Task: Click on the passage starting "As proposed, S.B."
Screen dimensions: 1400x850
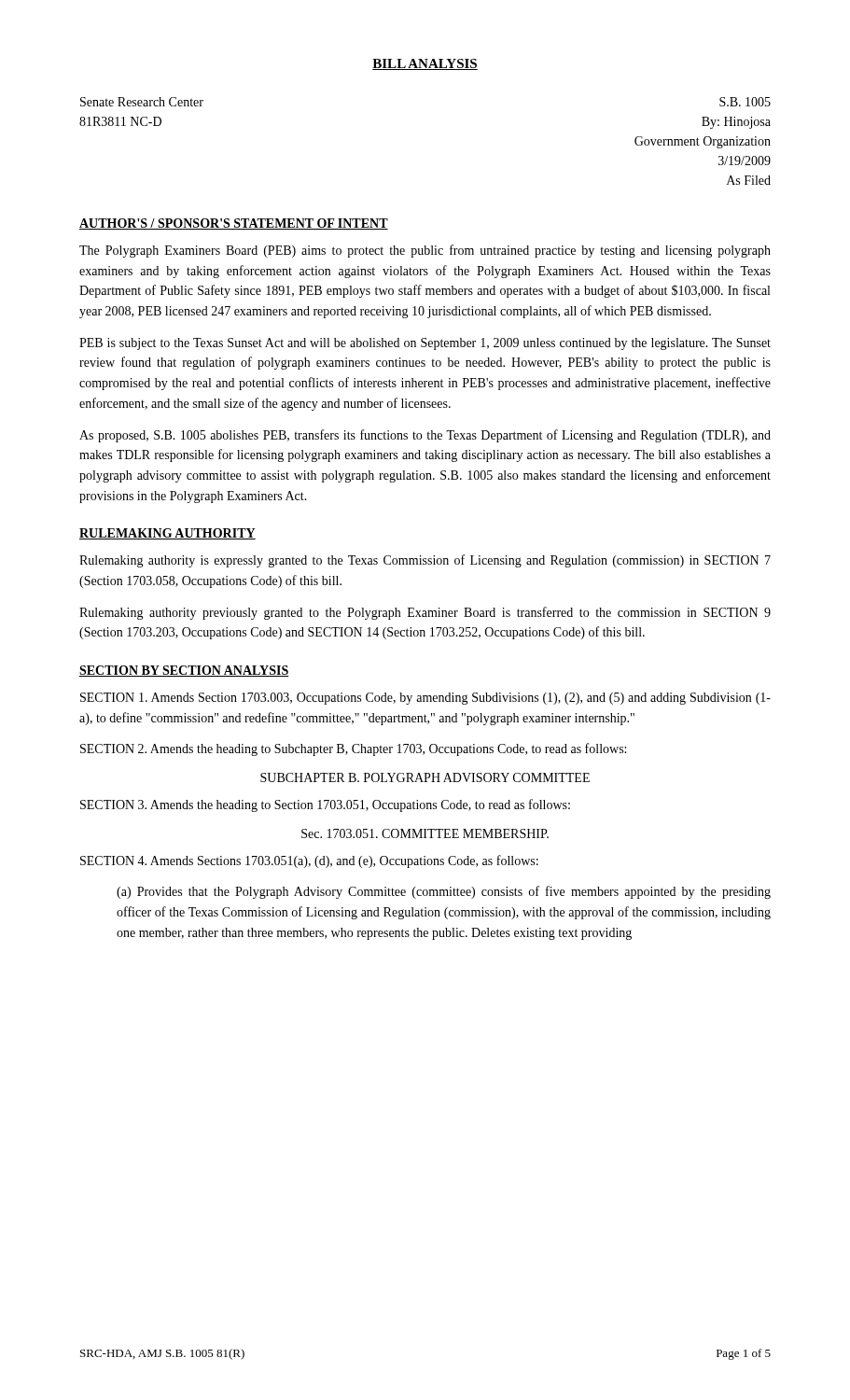Action: pyautogui.click(x=425, y=465)
